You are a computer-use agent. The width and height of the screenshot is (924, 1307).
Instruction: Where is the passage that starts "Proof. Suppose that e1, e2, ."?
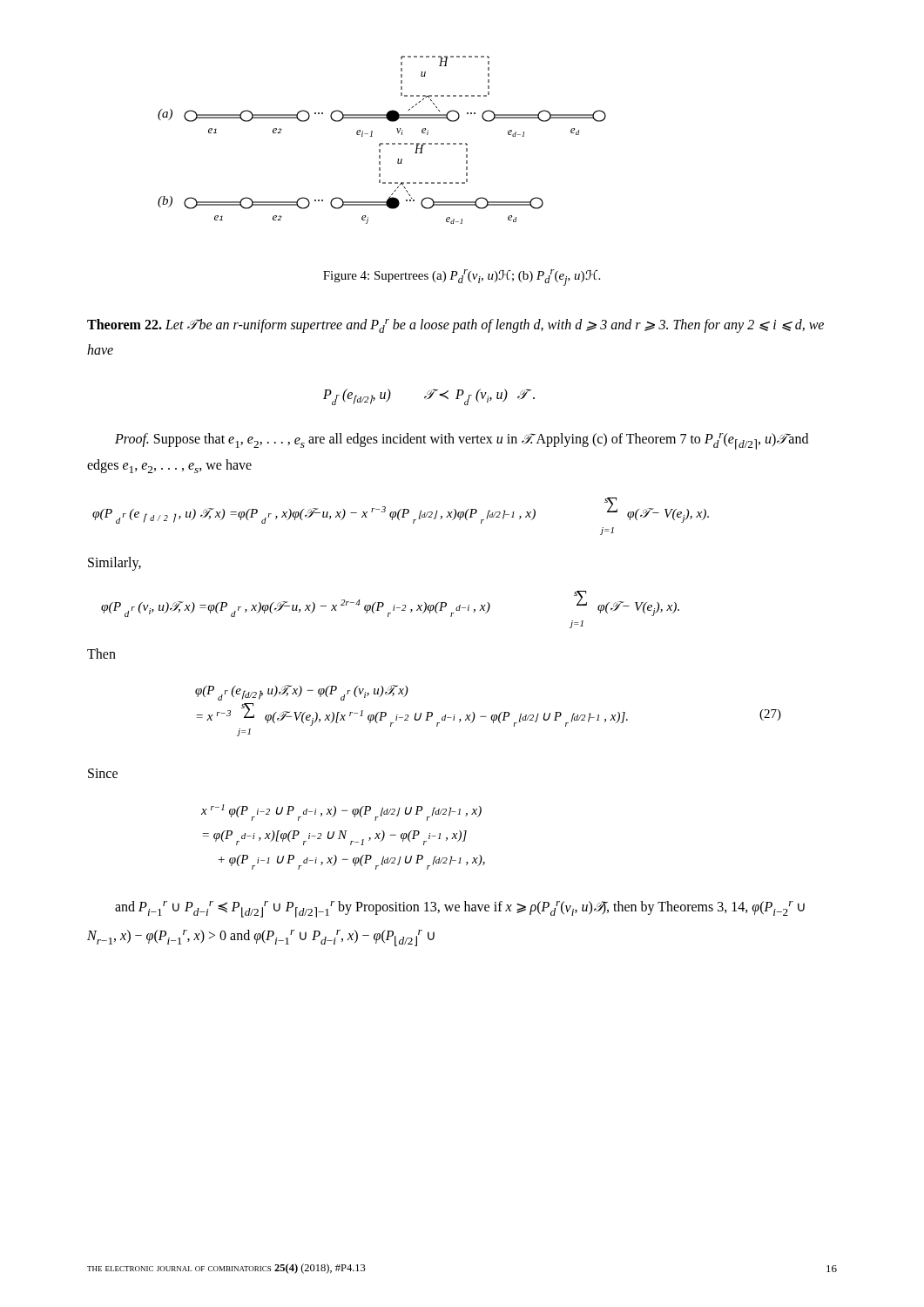tap(448, 452)
